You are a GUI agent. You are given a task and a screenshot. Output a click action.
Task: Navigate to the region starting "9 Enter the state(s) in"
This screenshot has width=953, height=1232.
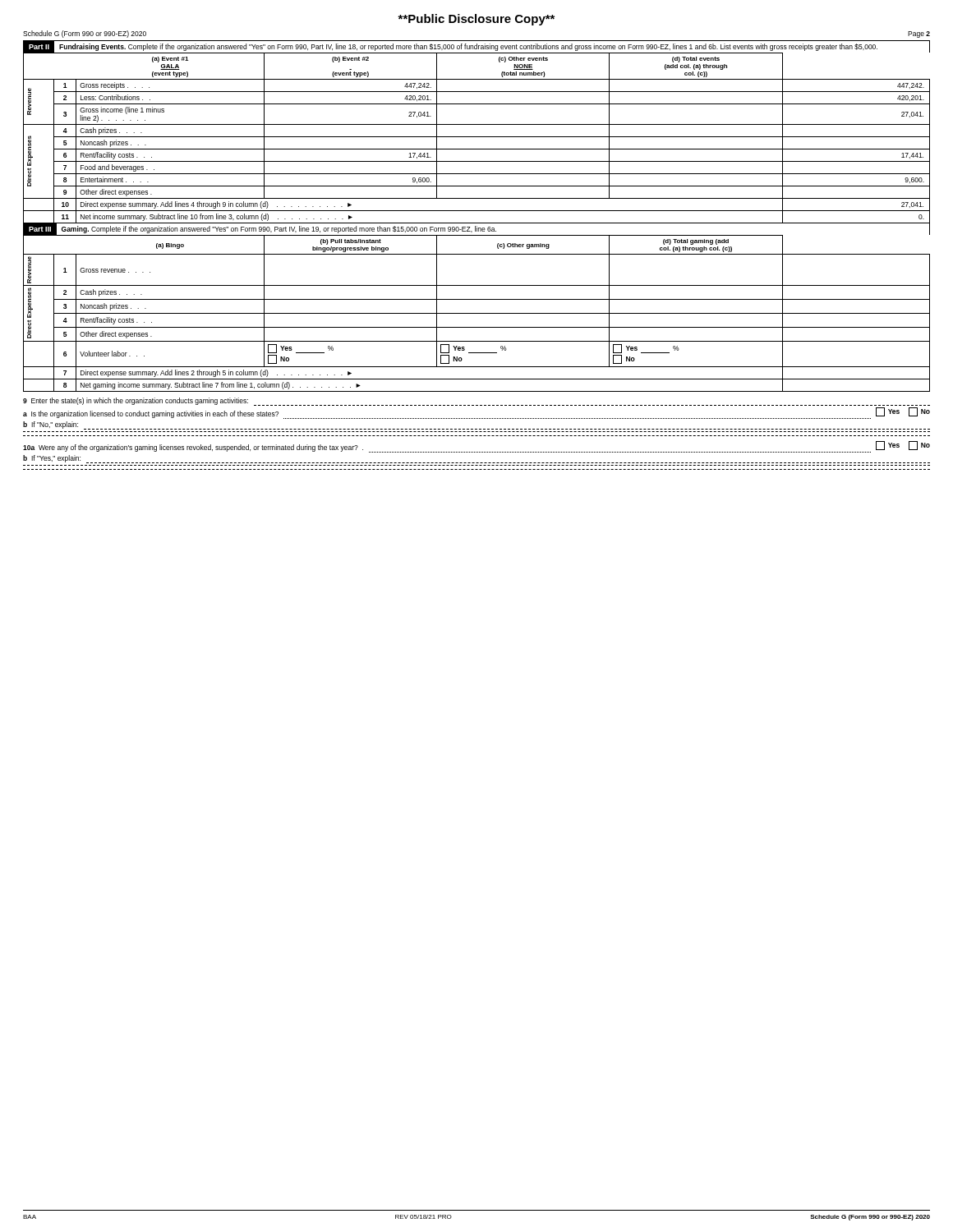click(x=476, y=401)
